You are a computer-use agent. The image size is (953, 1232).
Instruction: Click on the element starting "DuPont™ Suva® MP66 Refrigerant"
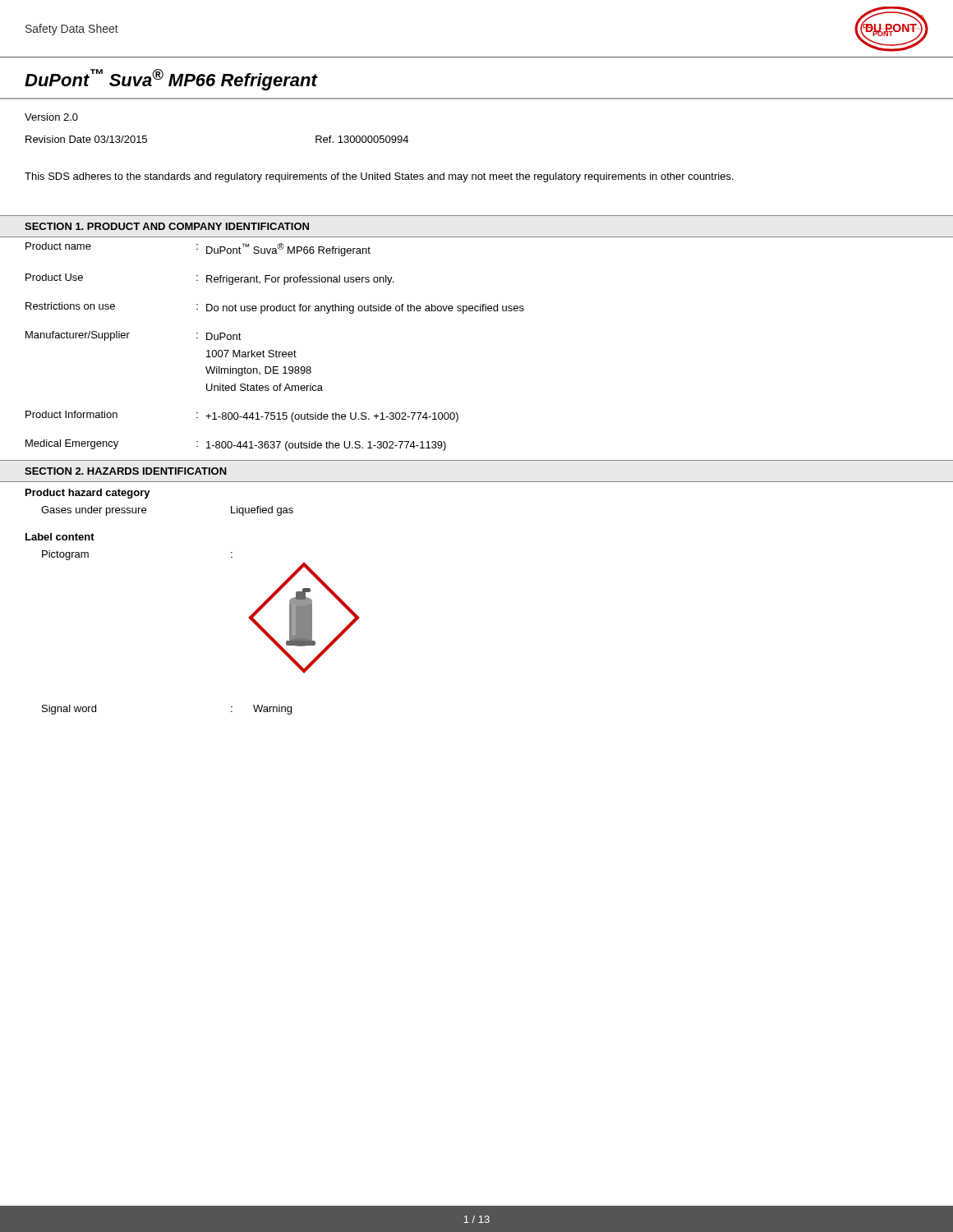tap(171, 78)
